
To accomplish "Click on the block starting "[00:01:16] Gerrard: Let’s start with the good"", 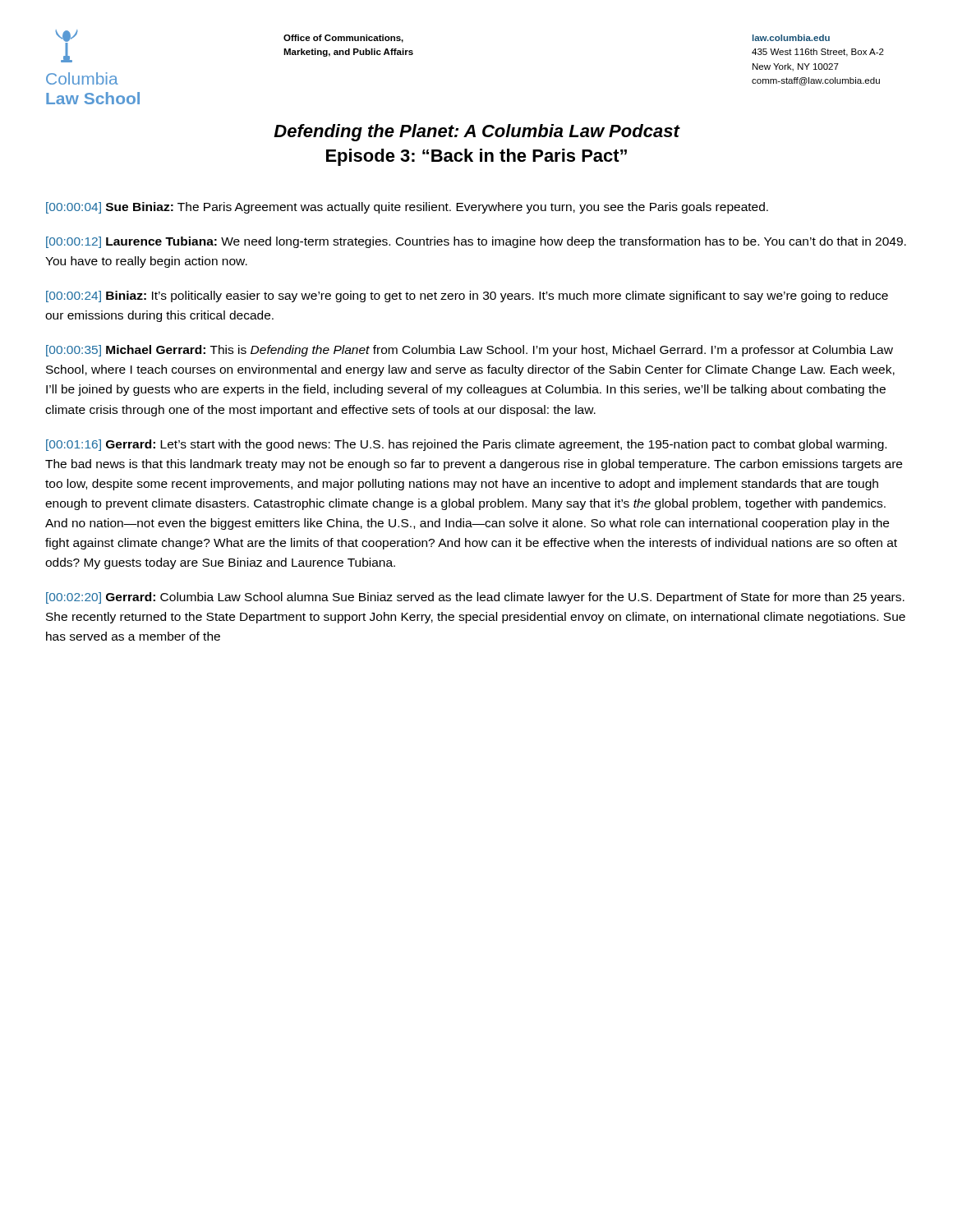I will tap(474, 503).
